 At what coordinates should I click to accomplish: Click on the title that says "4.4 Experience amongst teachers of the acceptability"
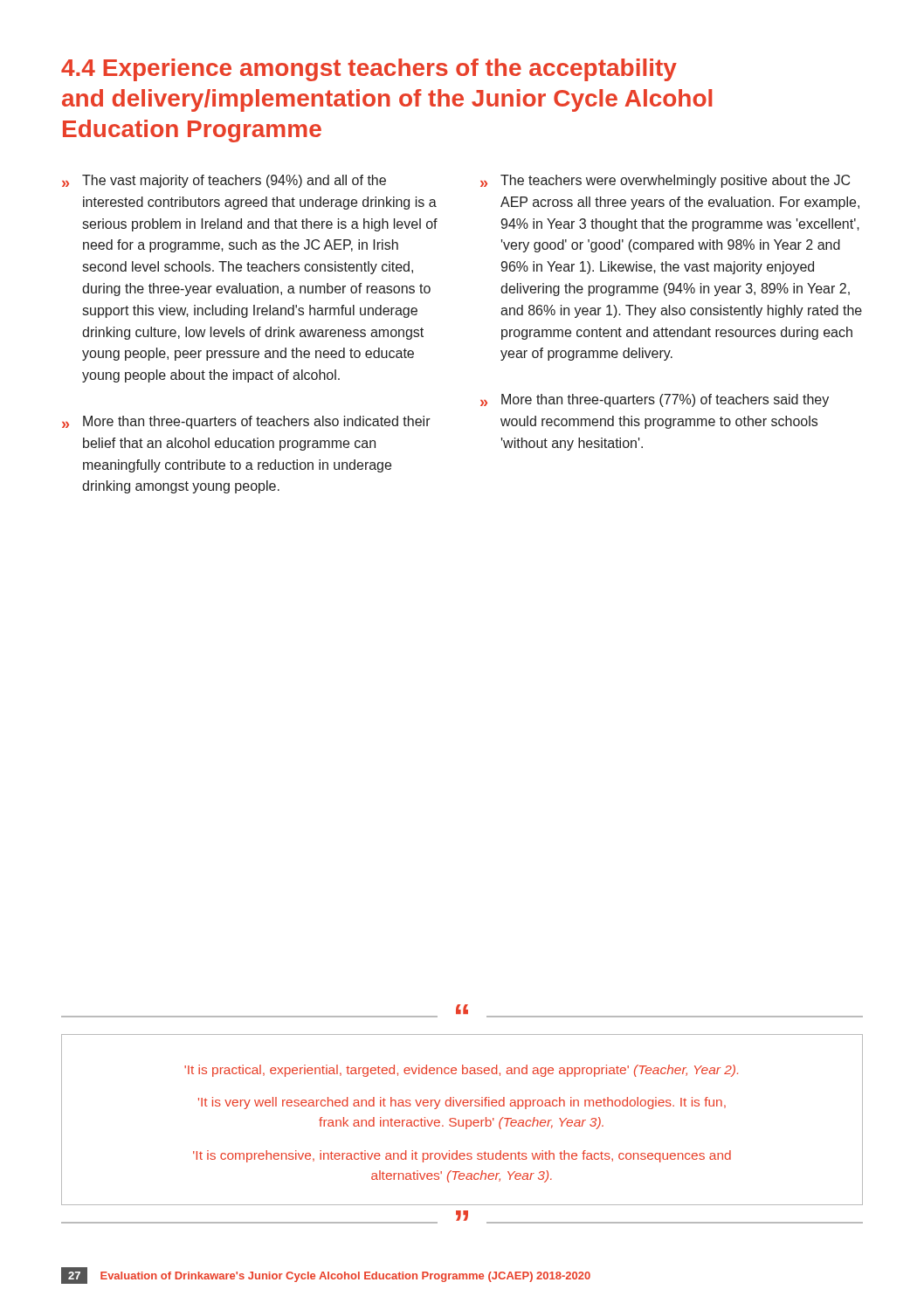point(387,98)
